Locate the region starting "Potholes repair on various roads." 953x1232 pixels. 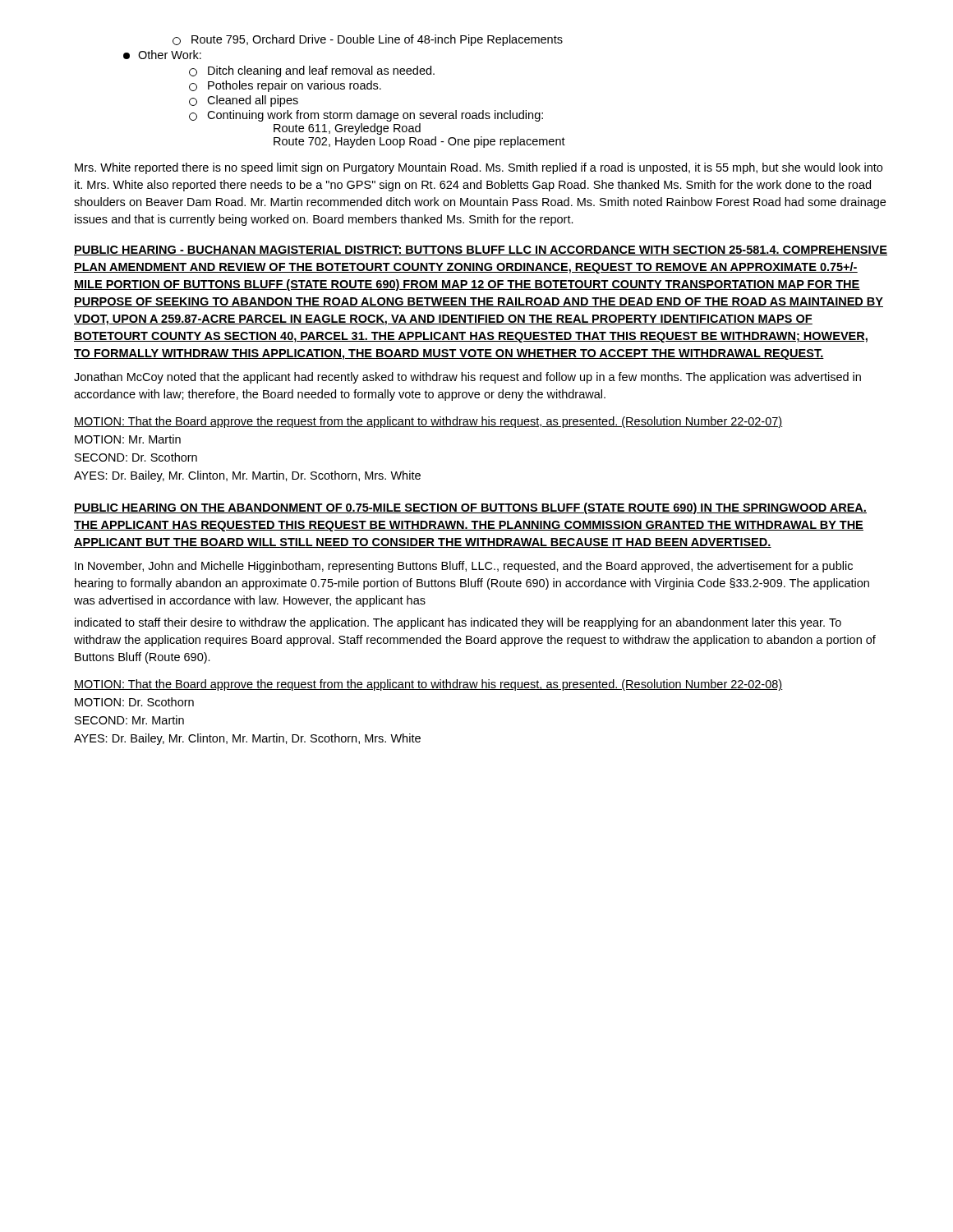tap(285, 85)
